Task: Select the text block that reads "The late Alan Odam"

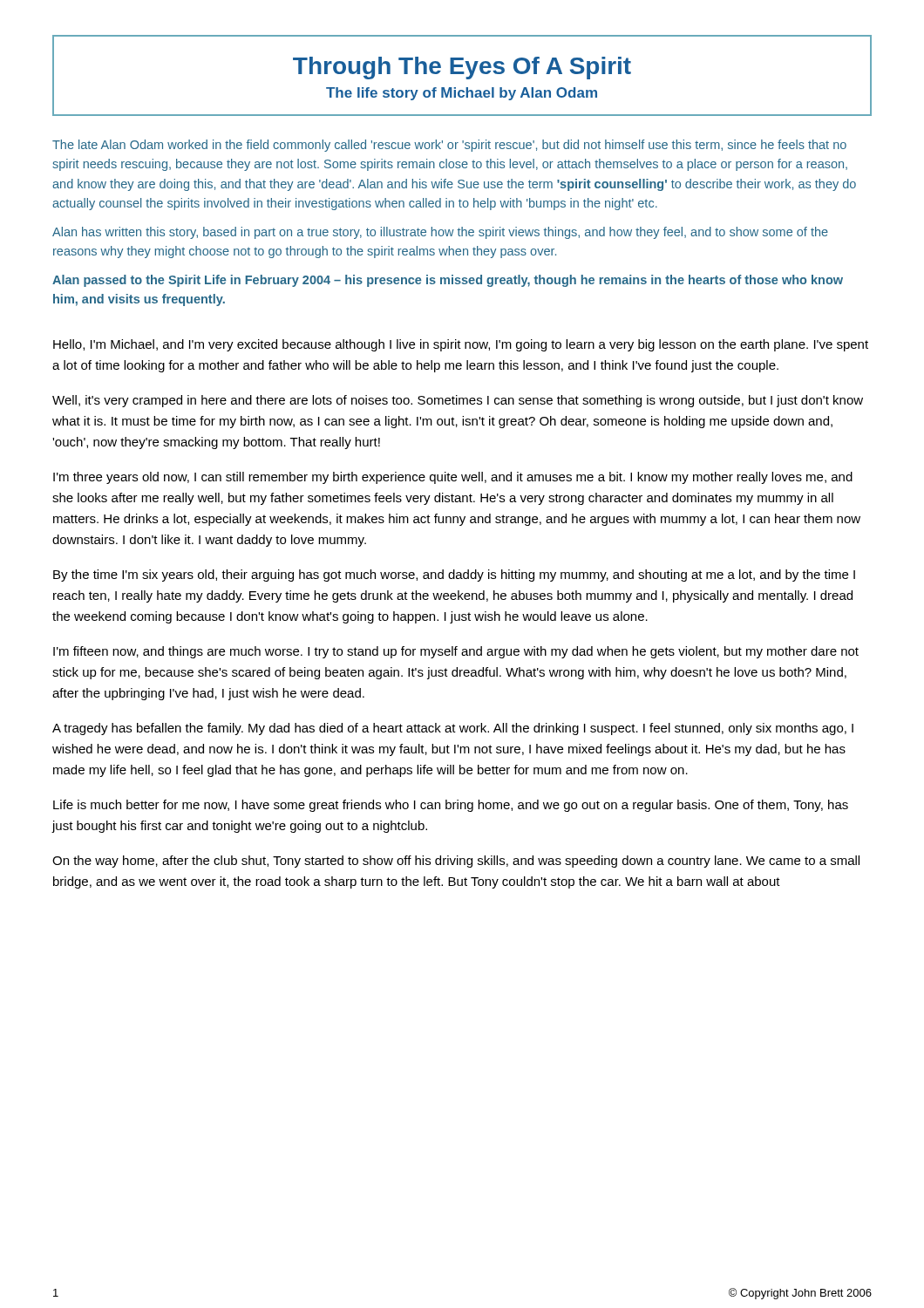Action: click(x=454, y=174)
